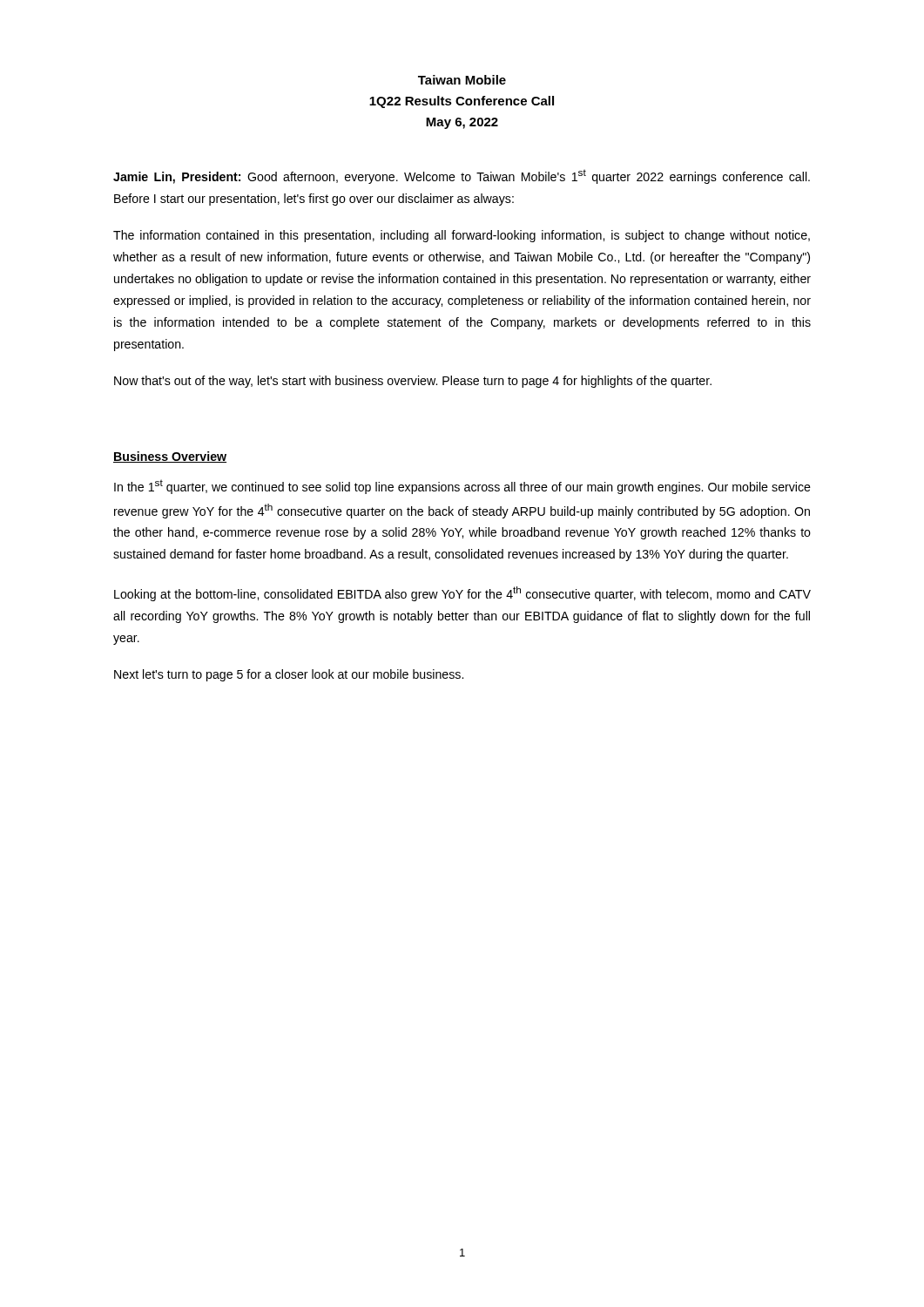Locate the text starting "Next let's turn to page"

462,675
